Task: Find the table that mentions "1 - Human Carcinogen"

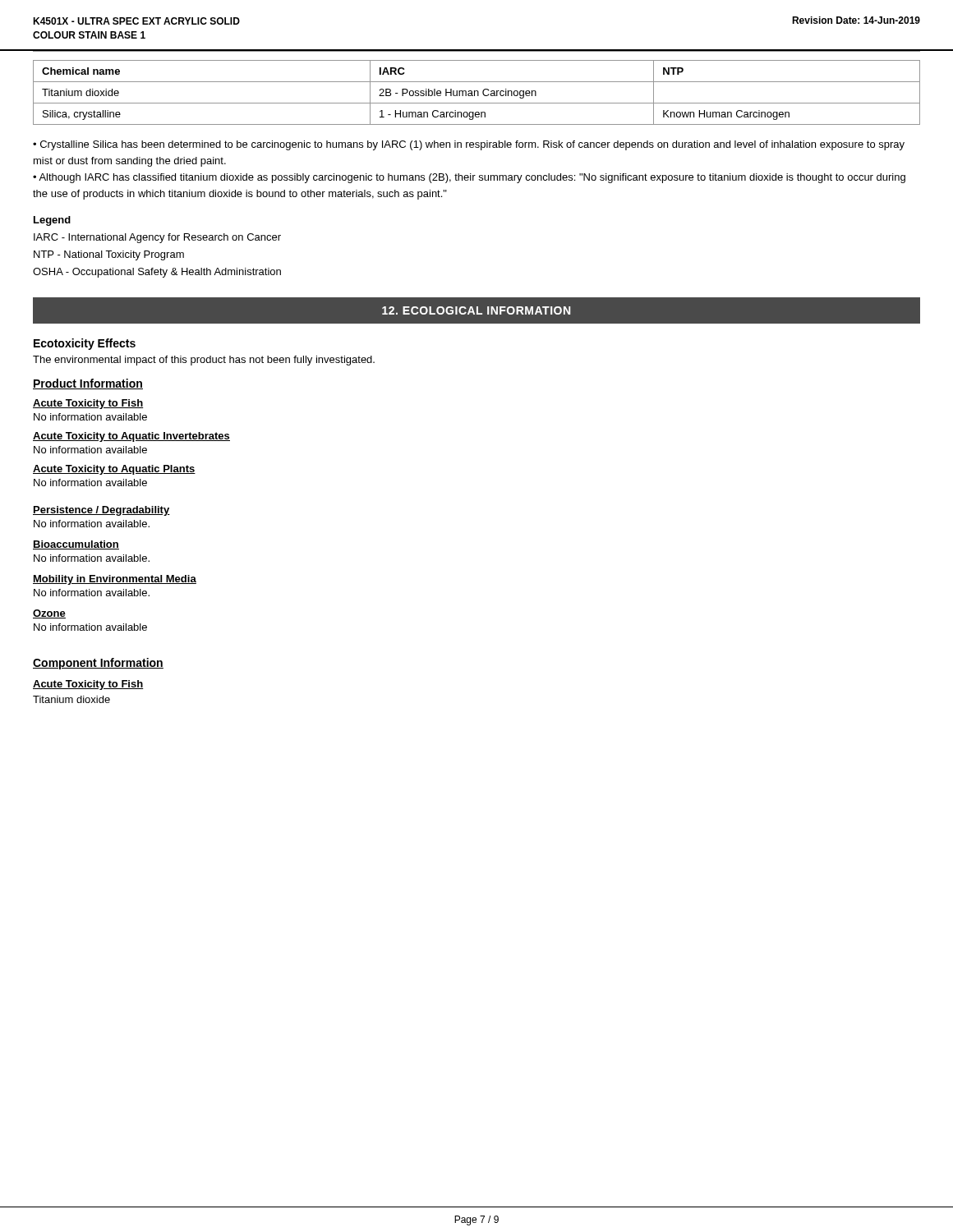Action: (476, 92)
